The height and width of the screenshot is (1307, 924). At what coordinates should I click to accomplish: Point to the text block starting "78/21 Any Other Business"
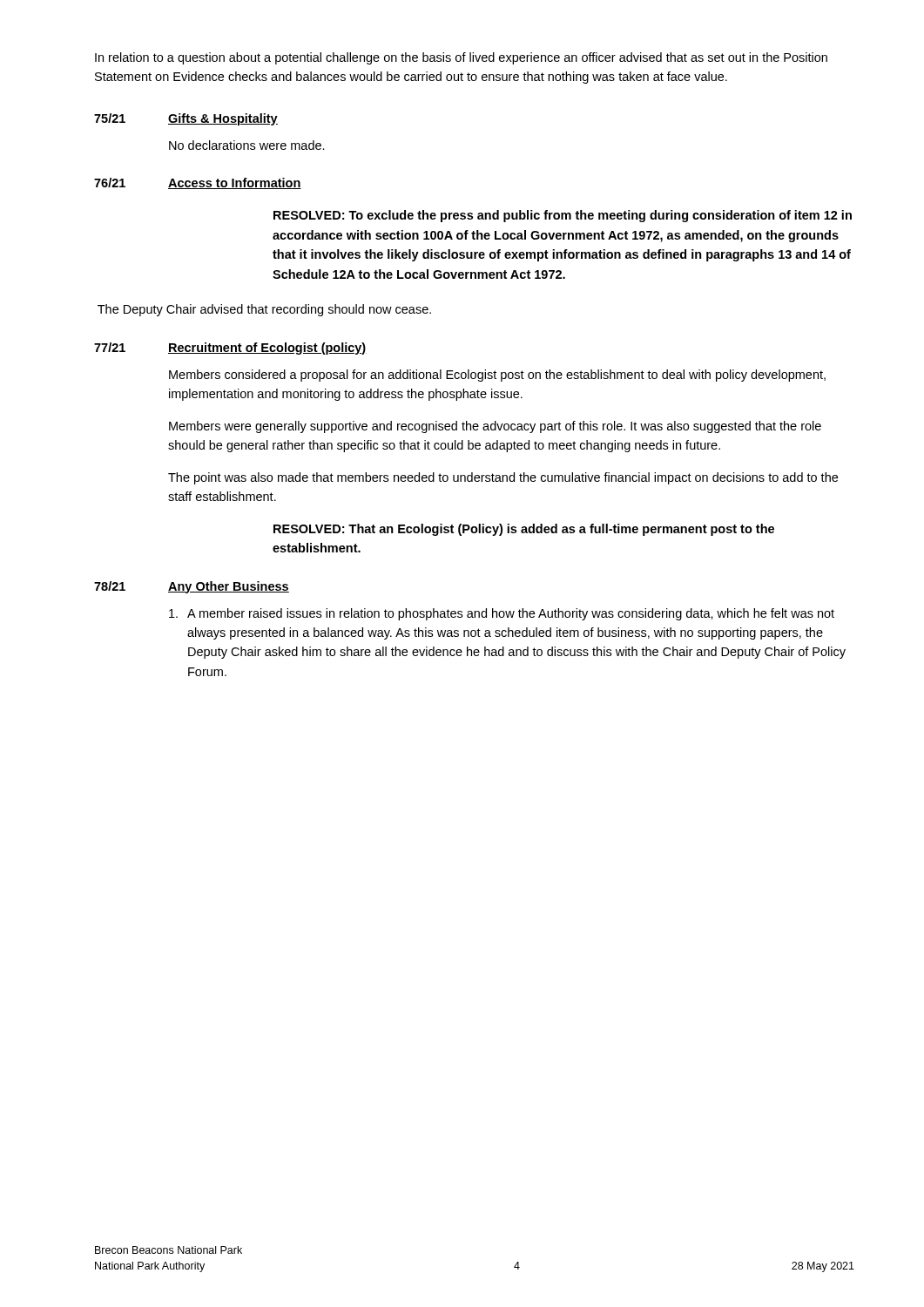click(x=191, y=586)
